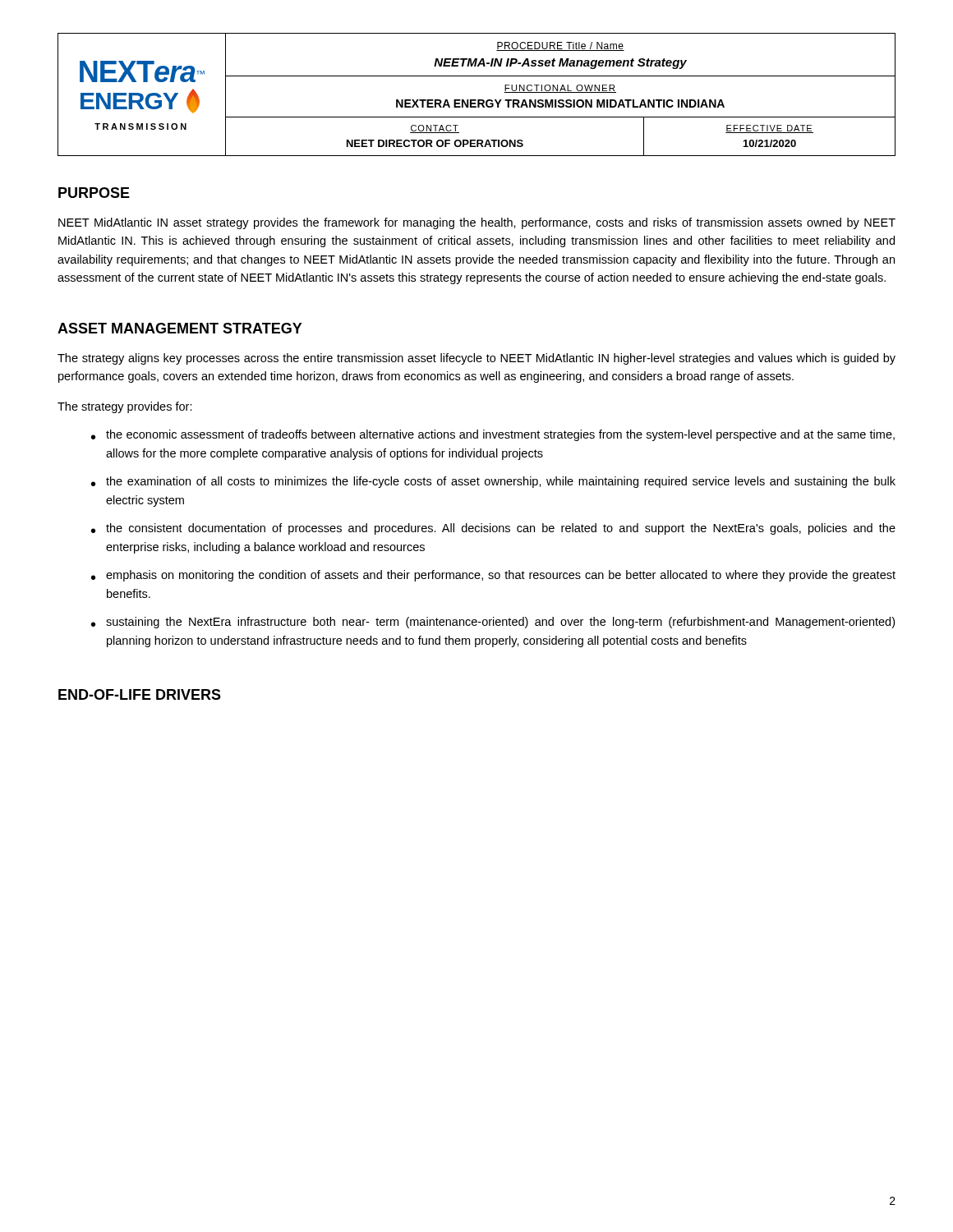Locate the section header that says "ASSET MANAGEMENT STRATEGY"
This screenshot has height=1232, width=953.
click(x=180, y=328)
